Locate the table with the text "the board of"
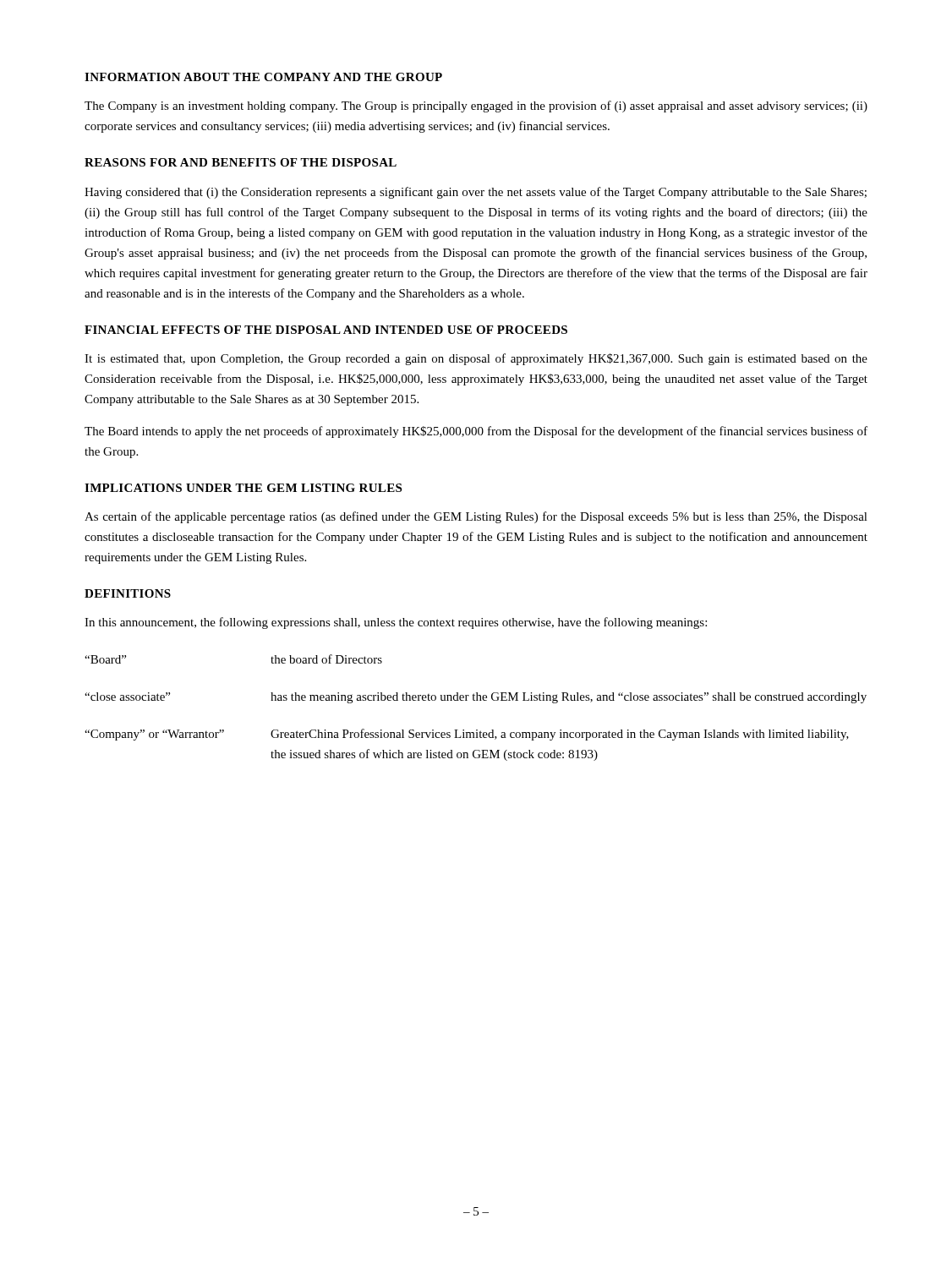 pyautogui.click(x=476, y=707)
